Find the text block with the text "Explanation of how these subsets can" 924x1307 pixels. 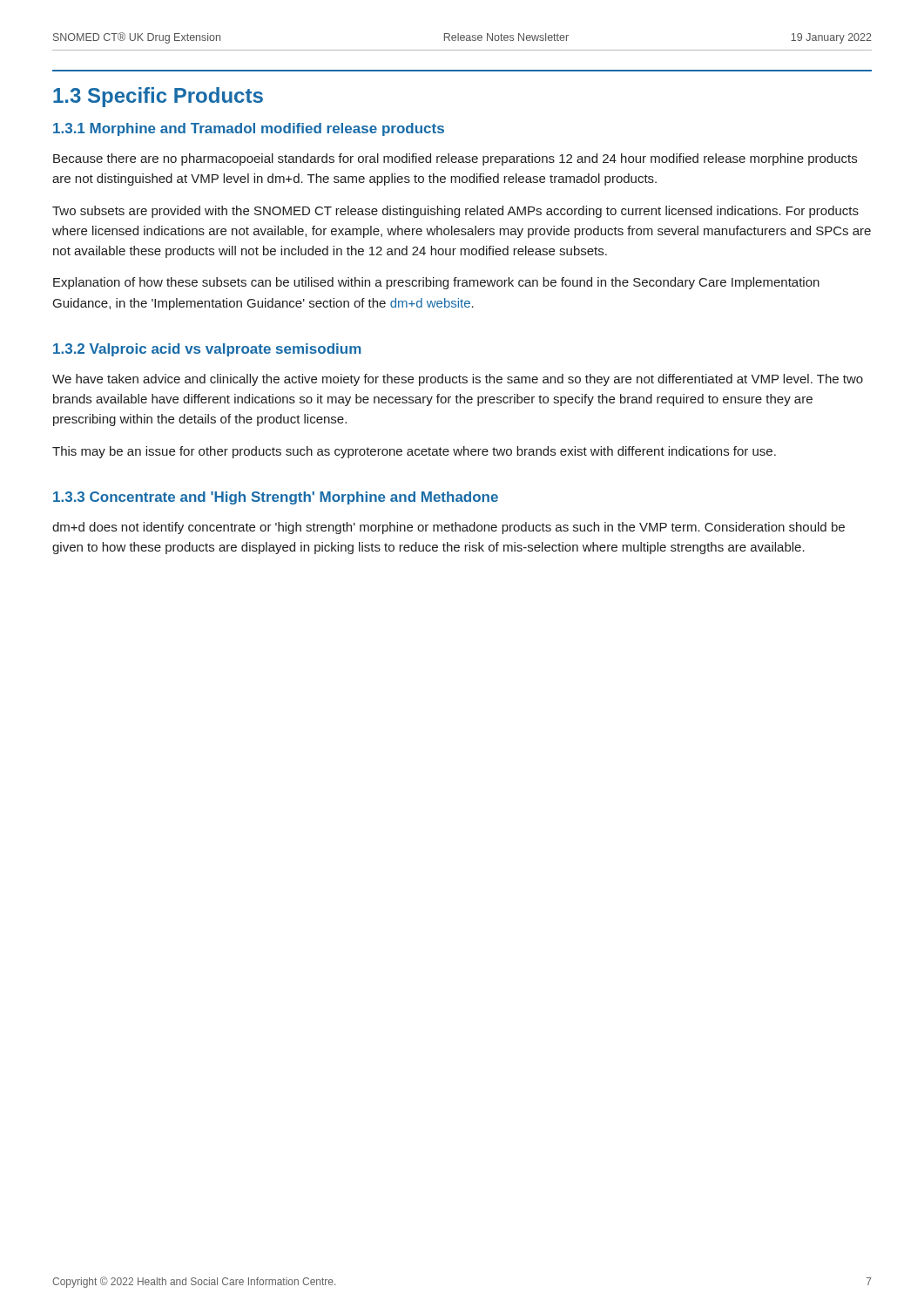click(462, 292)
